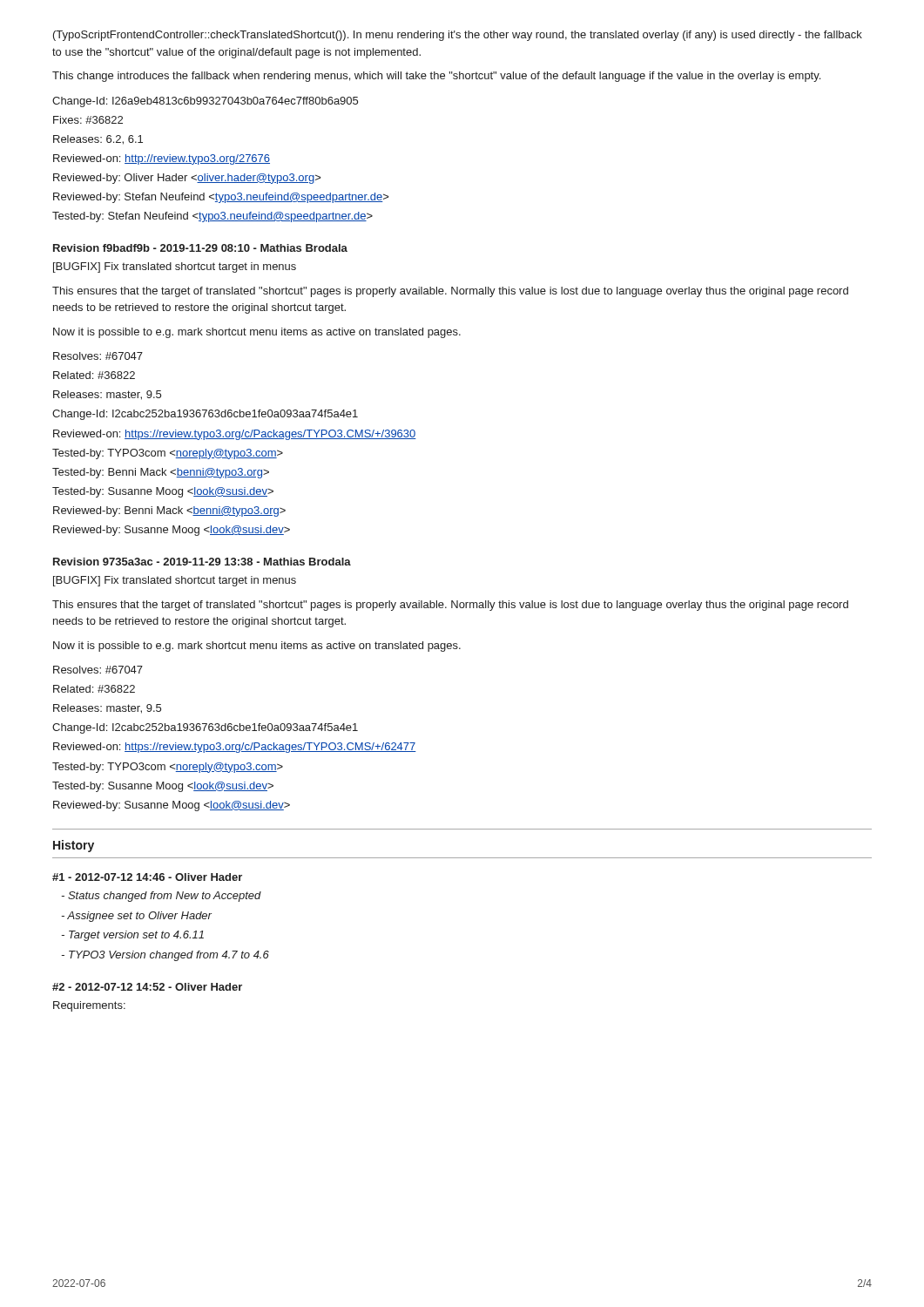Click on the text block starting "Revision 9735a3ac -"
Screen dimensions: 1307x924
pyautogui.click(x=201, y=562)
